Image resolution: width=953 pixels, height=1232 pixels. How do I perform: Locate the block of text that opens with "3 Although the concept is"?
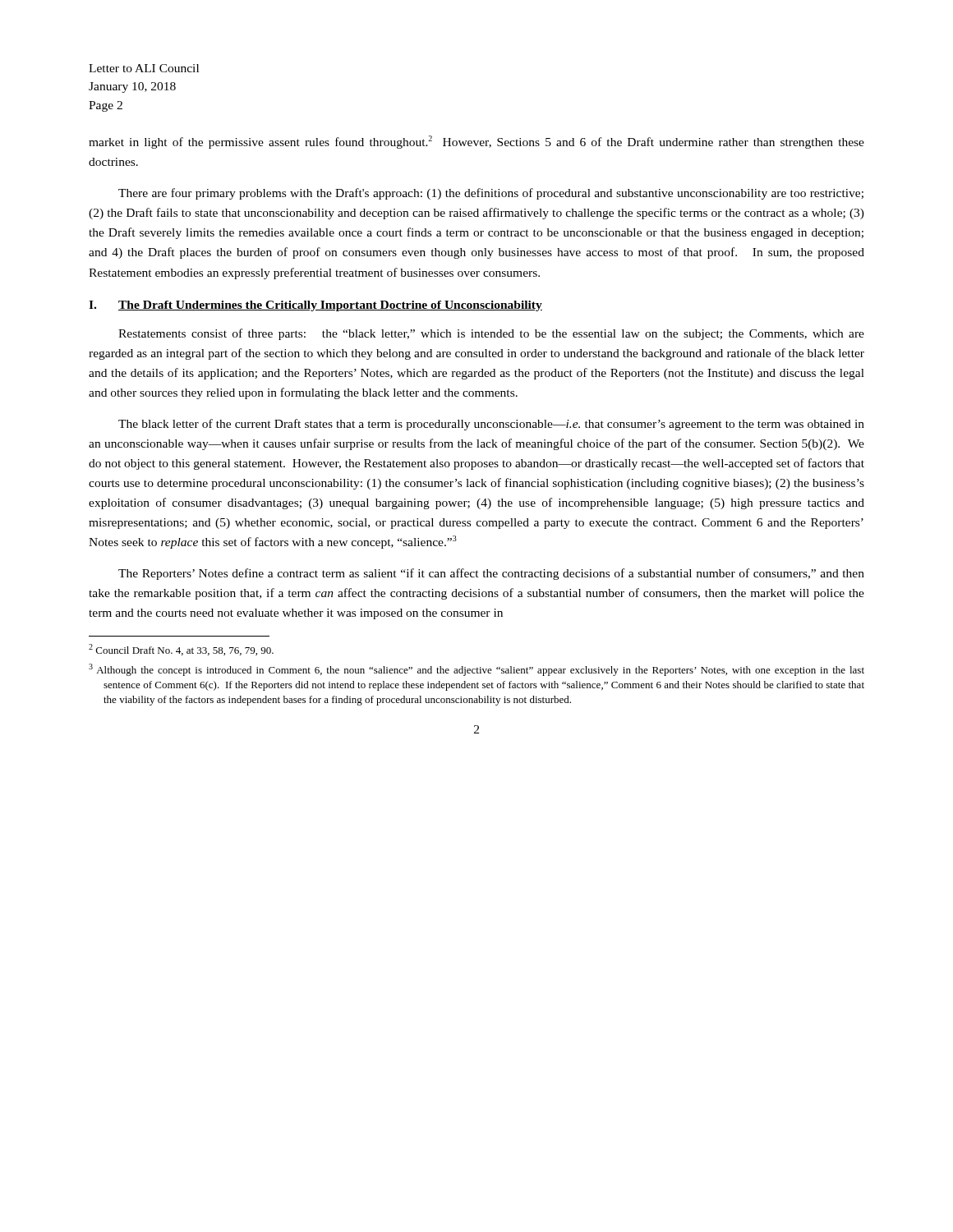click(476, 684)
